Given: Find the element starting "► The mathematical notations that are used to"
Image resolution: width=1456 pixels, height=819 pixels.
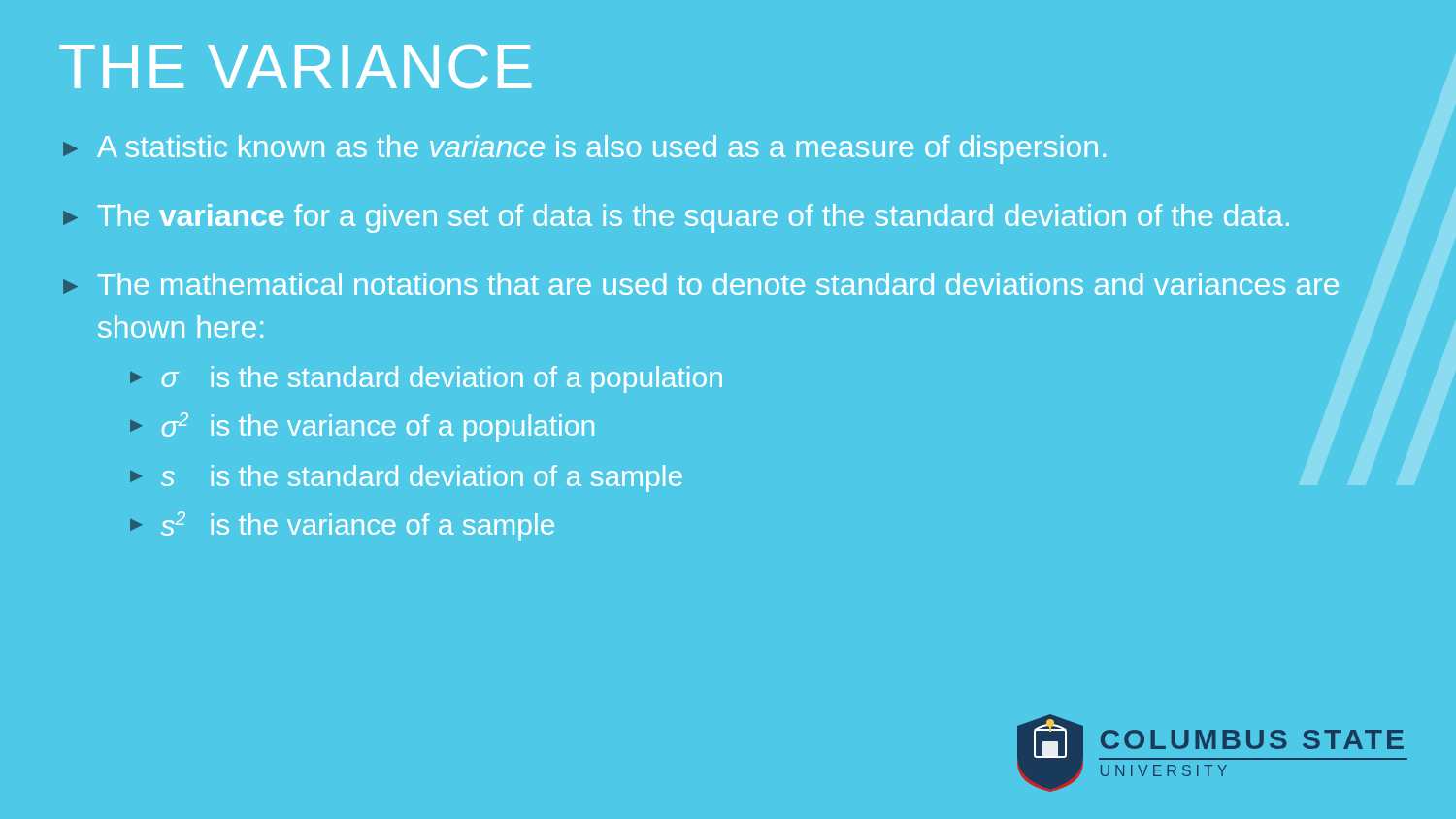Looking at the screenshot, I should [701, 284].
